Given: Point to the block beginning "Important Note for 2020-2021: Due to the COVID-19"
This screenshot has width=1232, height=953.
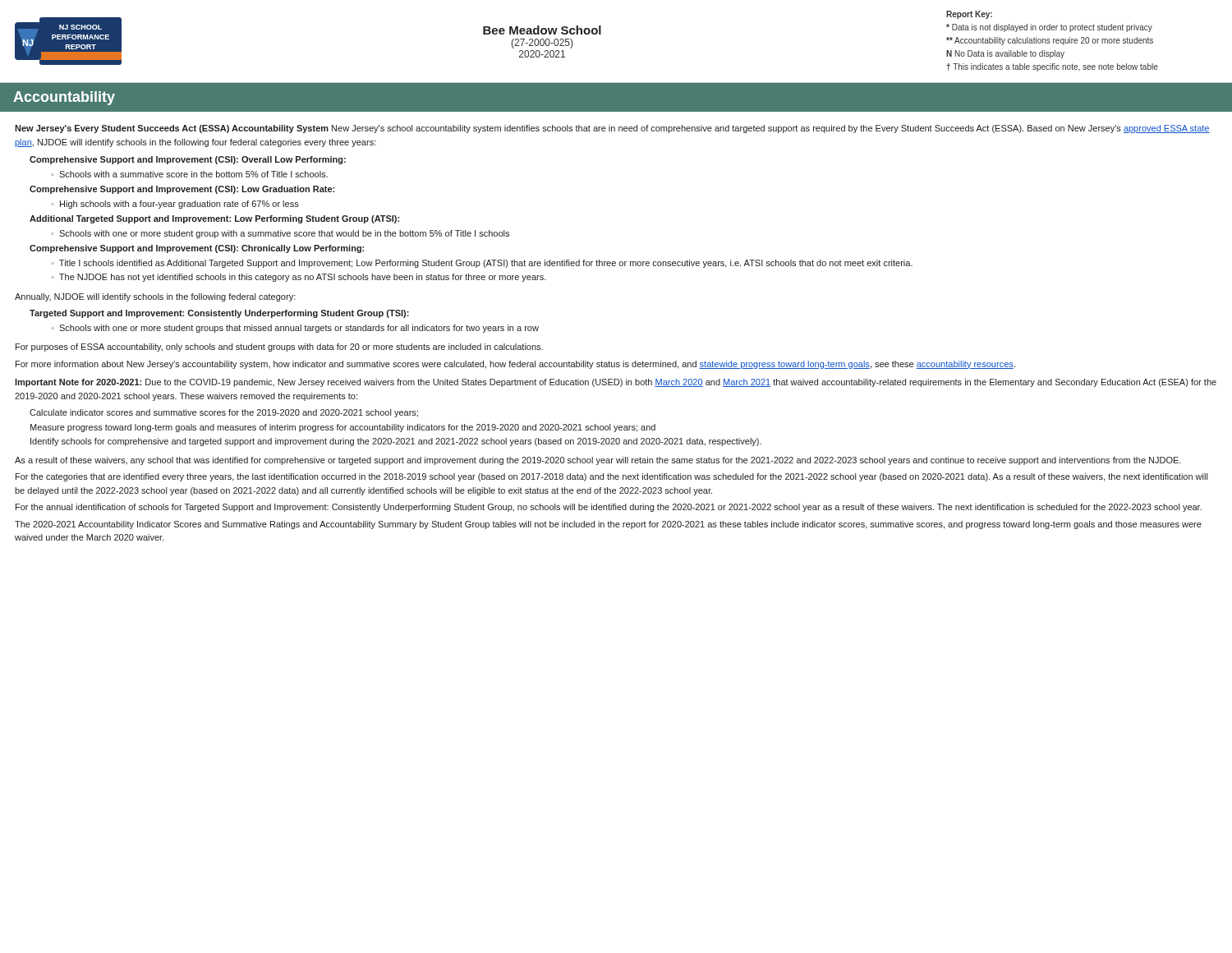Looking at the screenshot, I should click(x=616, y=389).
